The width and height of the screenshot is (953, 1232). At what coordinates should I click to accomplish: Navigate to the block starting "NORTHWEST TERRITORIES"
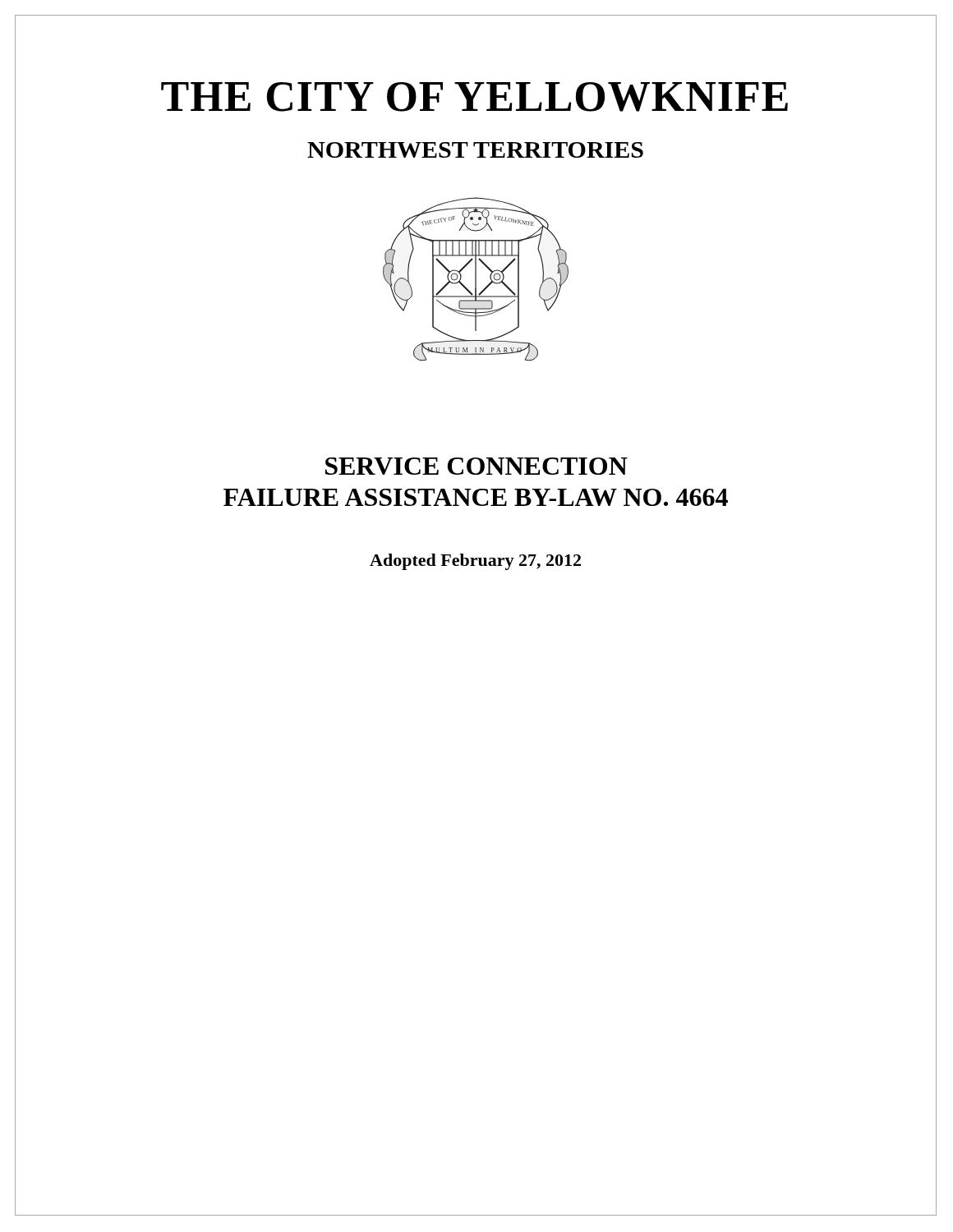click(x=476, y=150)
